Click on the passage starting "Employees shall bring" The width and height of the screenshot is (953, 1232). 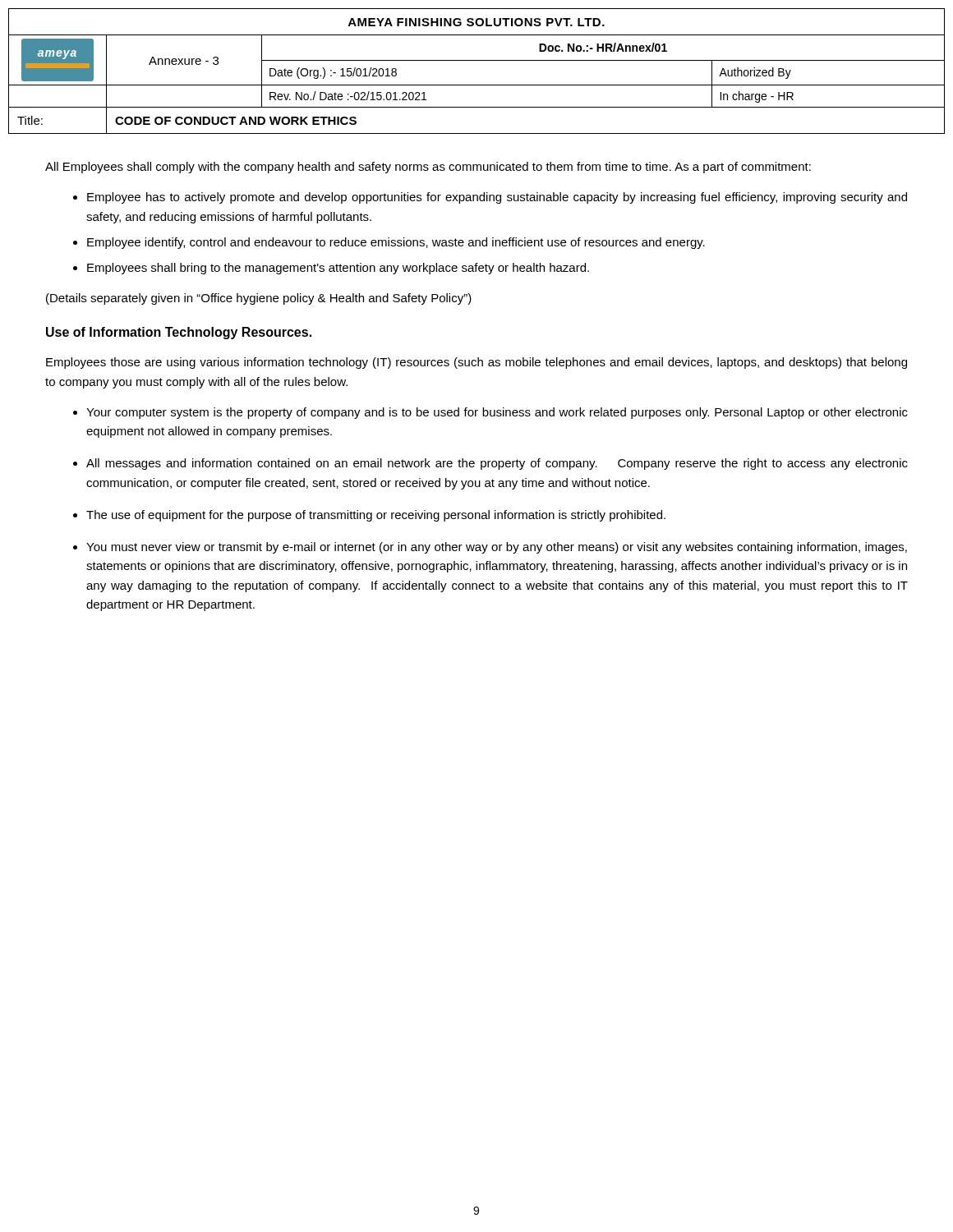tap(338, 267)
